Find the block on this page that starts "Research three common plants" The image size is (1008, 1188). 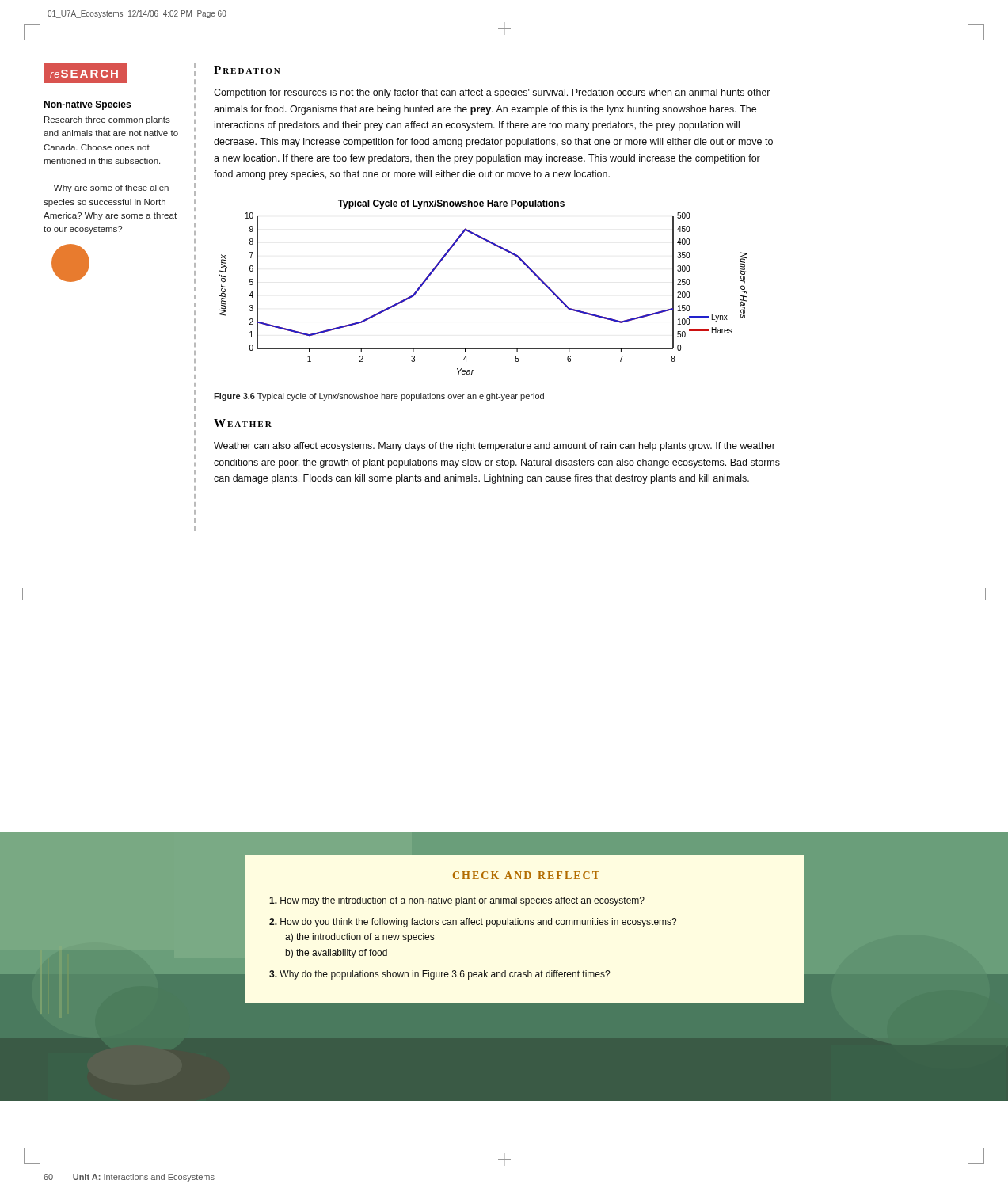click(111, 174)
